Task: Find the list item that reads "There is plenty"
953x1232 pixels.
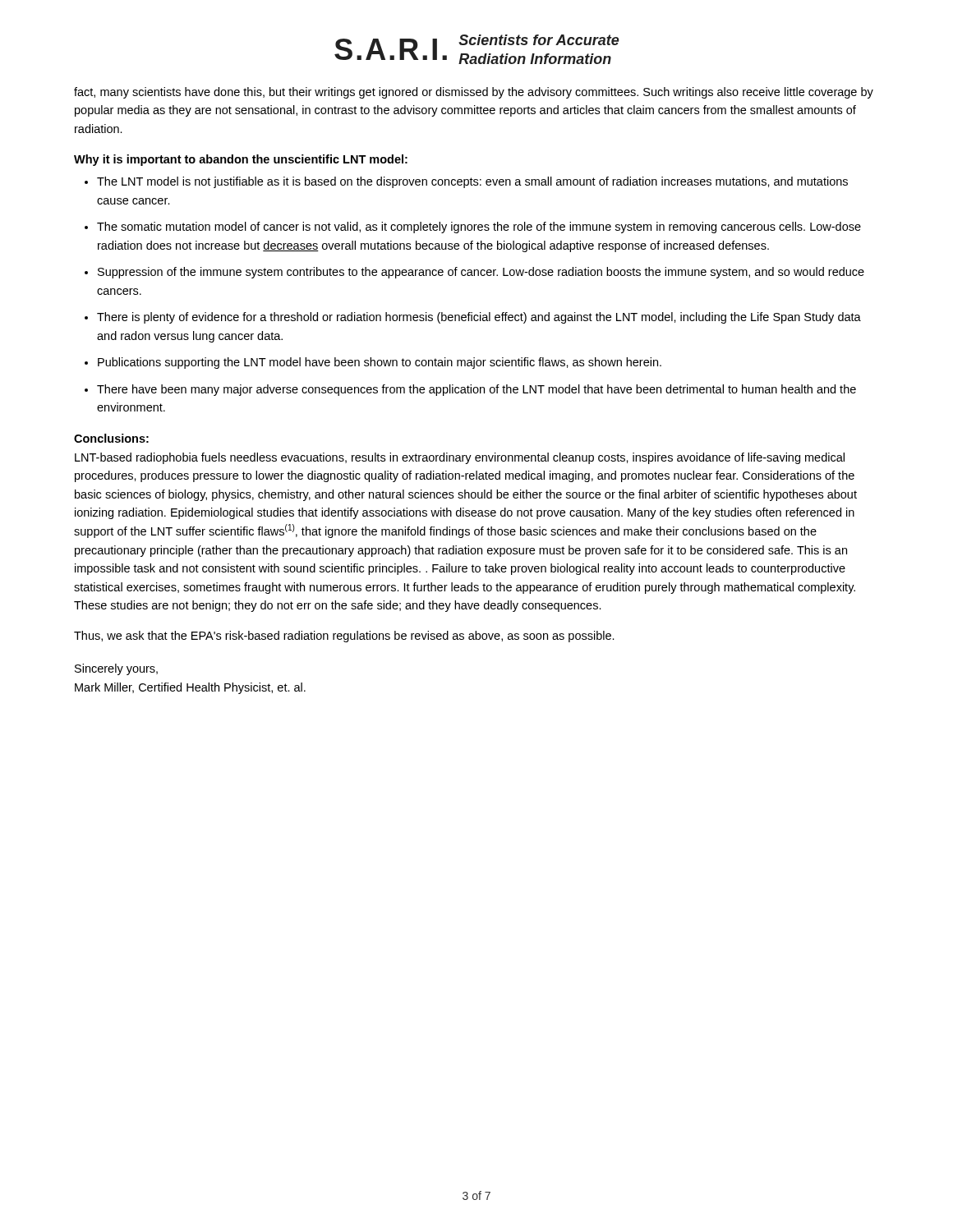Action: click(479, 326)
